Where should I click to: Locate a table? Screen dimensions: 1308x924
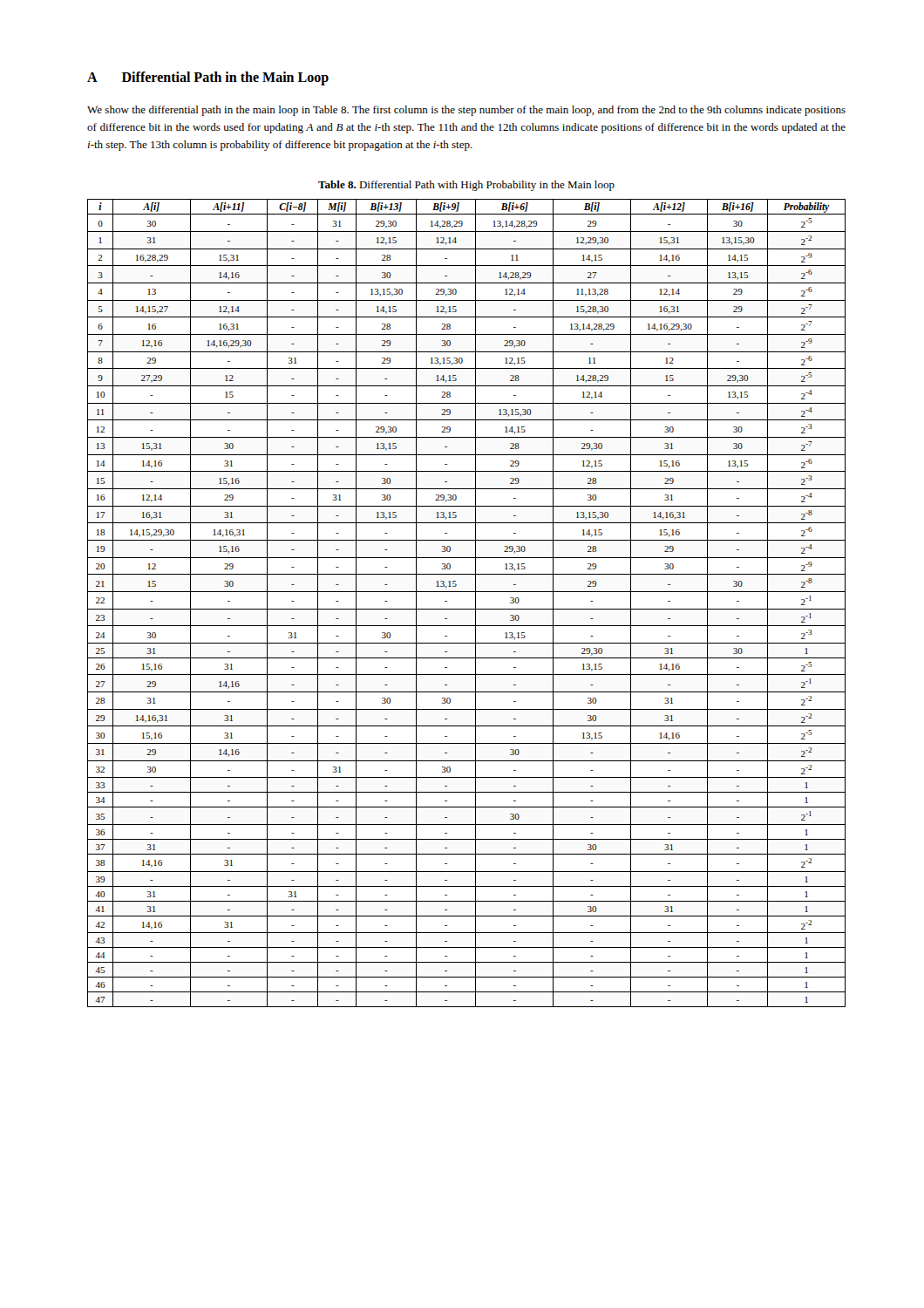(466, 603)
